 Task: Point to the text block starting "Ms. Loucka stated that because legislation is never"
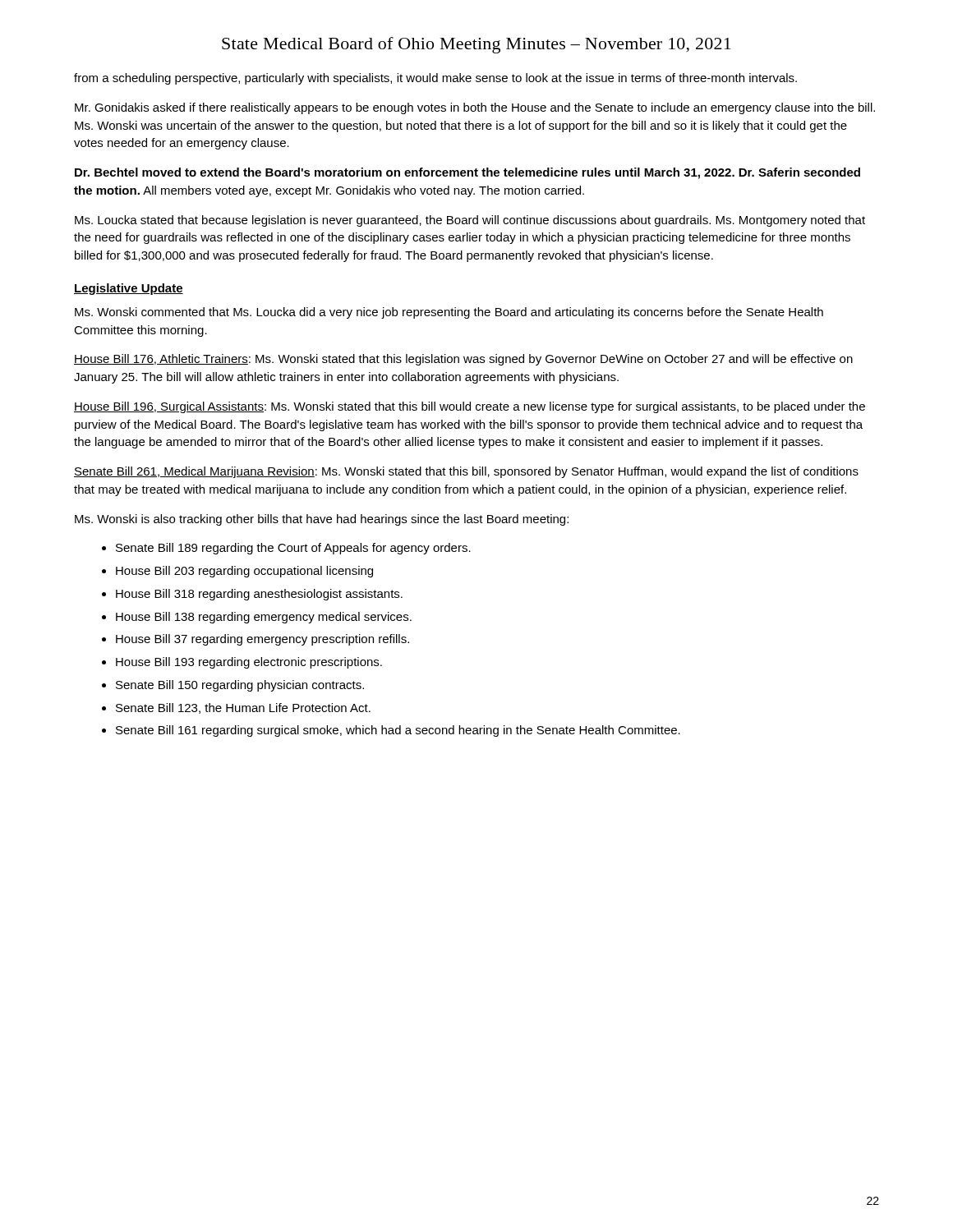470,237
